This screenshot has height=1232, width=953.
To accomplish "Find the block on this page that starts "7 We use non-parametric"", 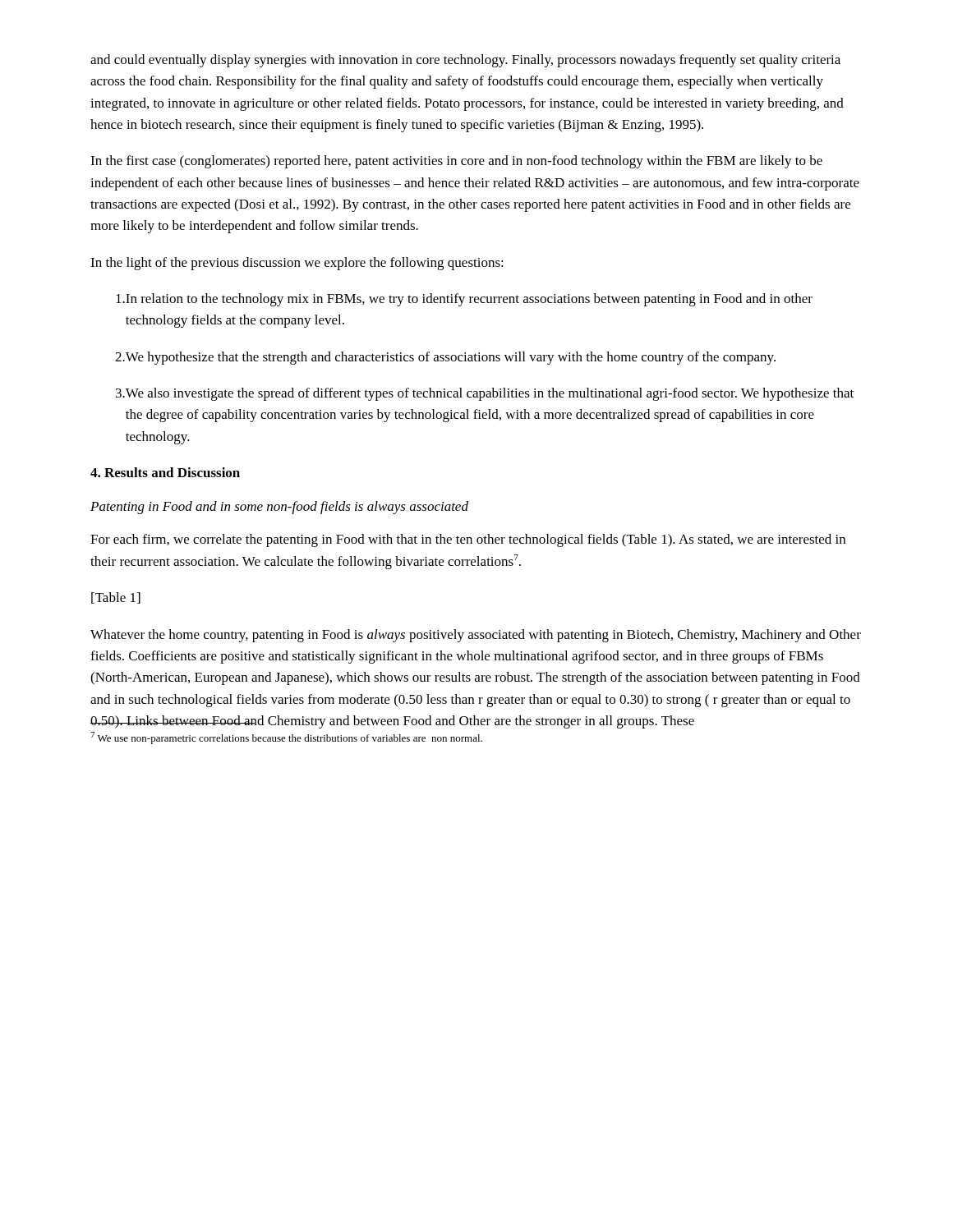I will (x=287, y=737).
